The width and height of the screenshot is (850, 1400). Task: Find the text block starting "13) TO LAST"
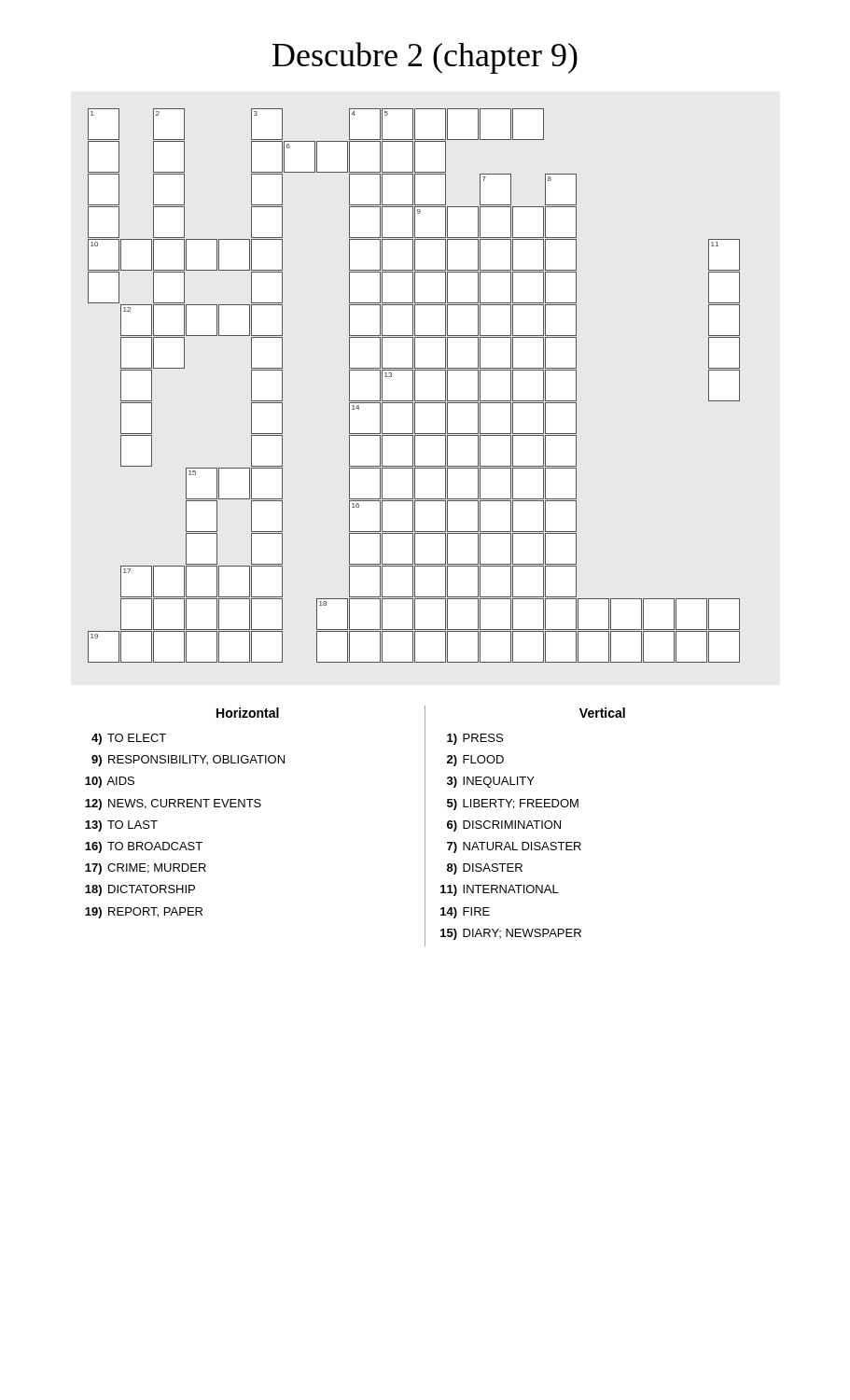pos(119,825)
